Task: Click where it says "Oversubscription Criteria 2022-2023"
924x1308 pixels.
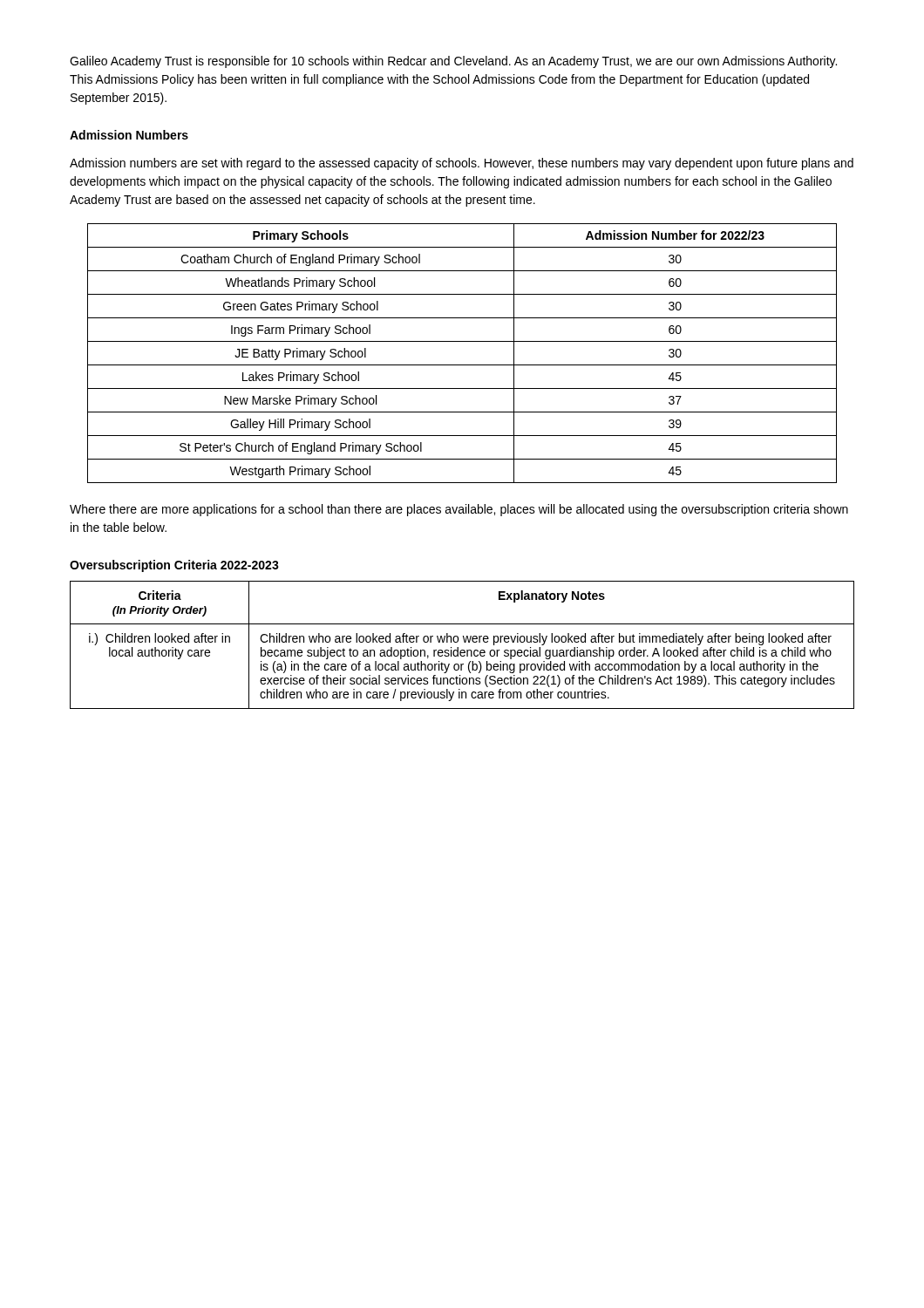Action: (x=174, y=565)
